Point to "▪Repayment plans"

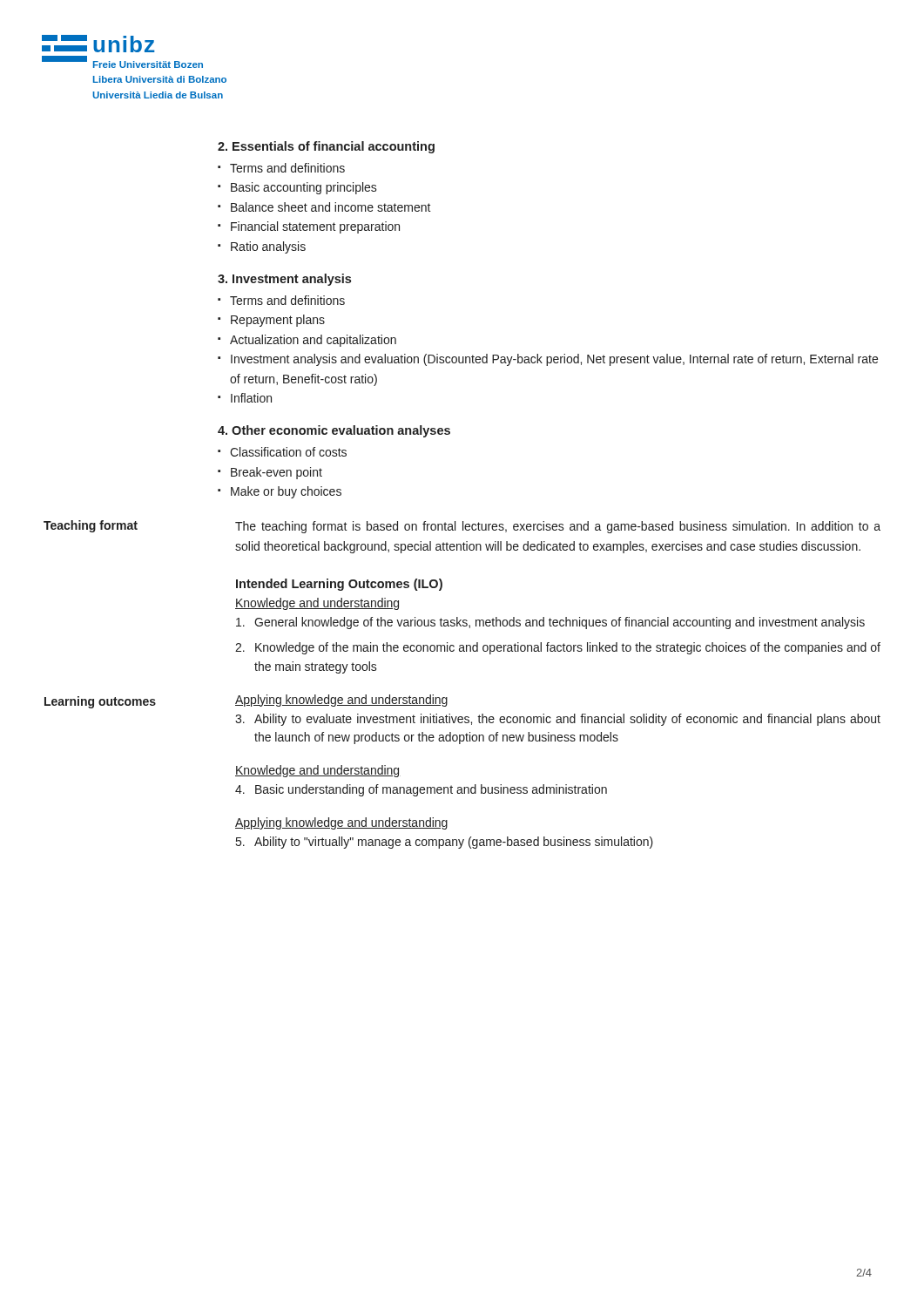[x=271, y=319]
